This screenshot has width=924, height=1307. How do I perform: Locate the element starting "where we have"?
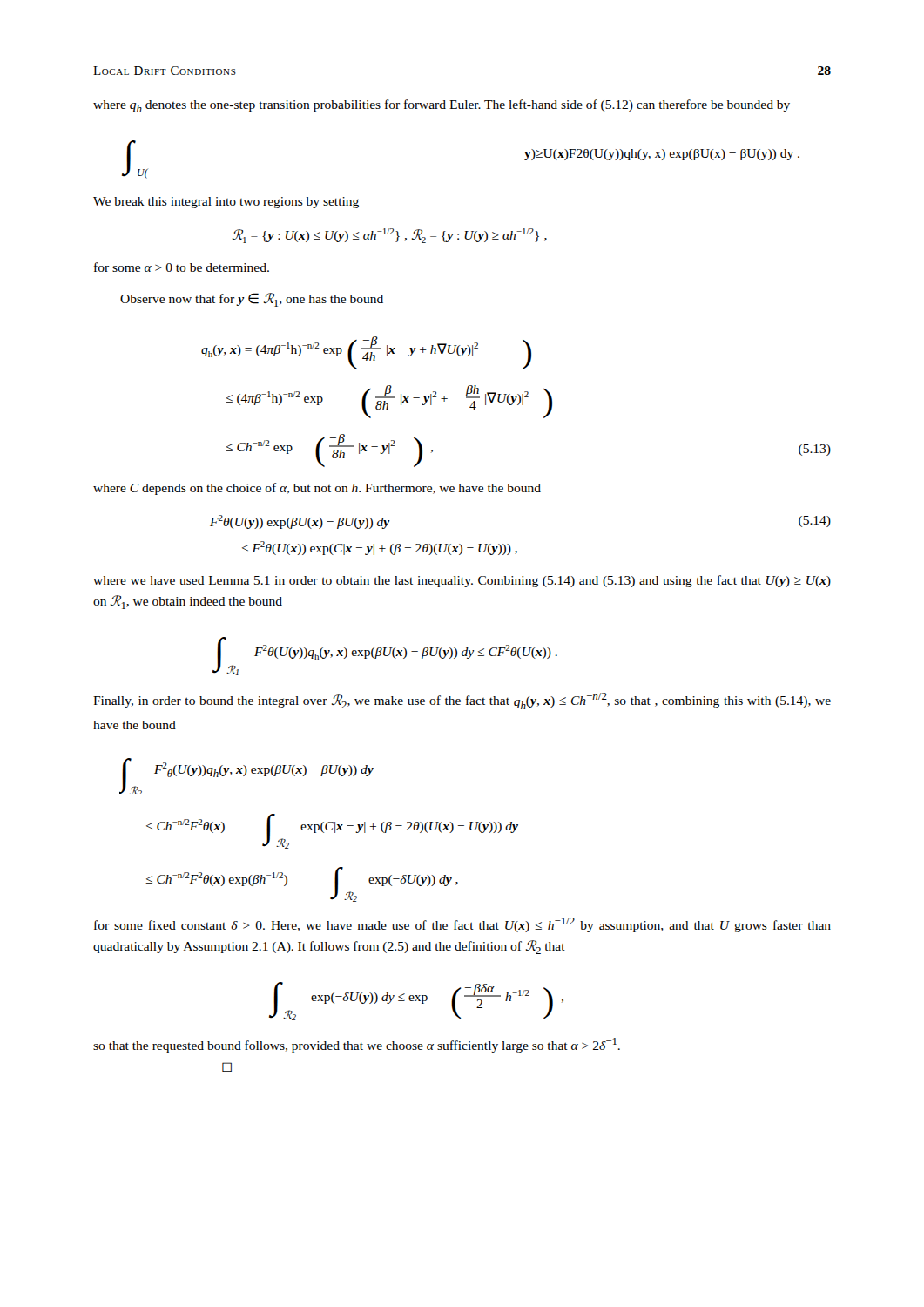[x=462, y=592]
